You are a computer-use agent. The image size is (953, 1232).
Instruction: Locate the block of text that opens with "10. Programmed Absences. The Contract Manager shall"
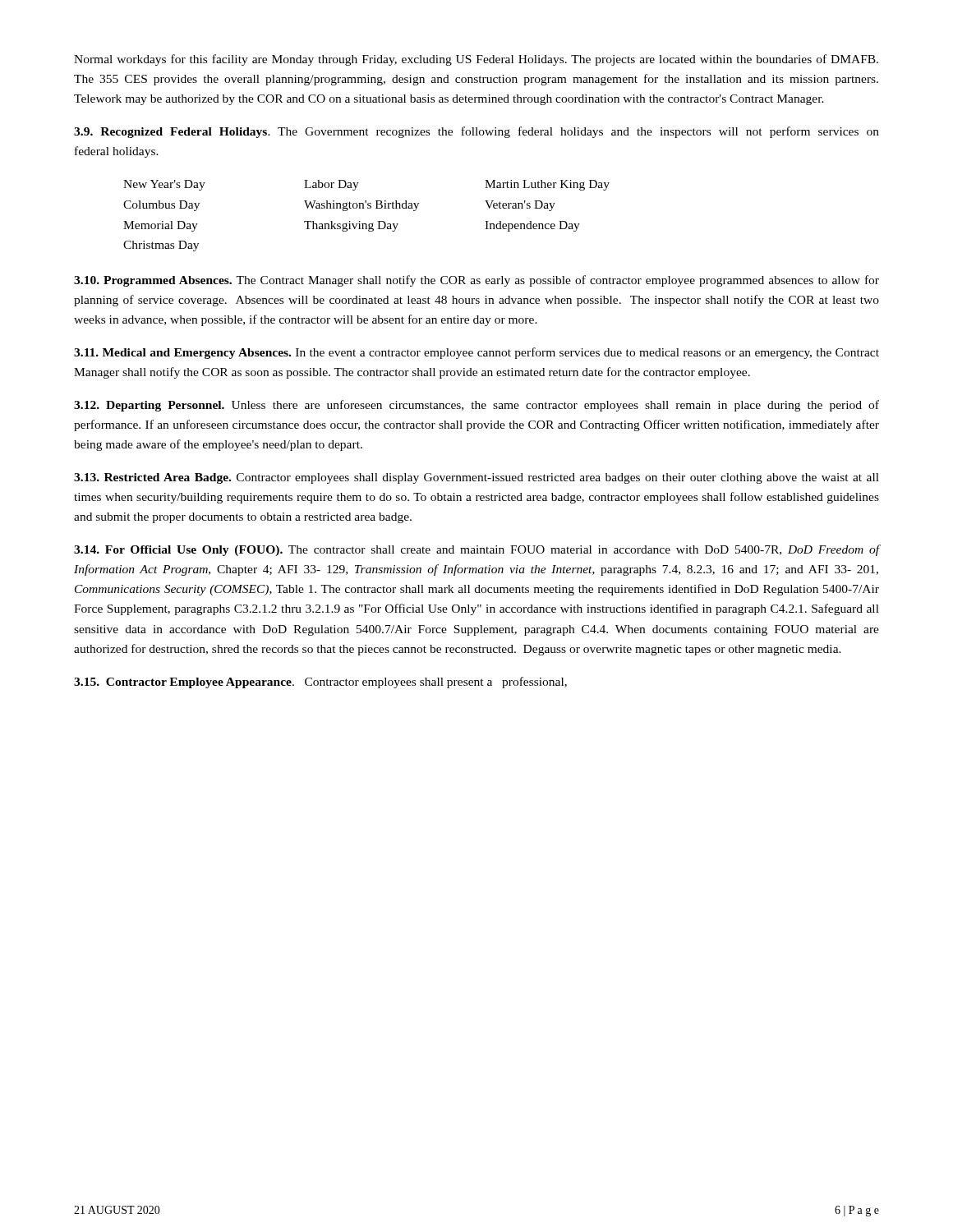pos(476,300)
